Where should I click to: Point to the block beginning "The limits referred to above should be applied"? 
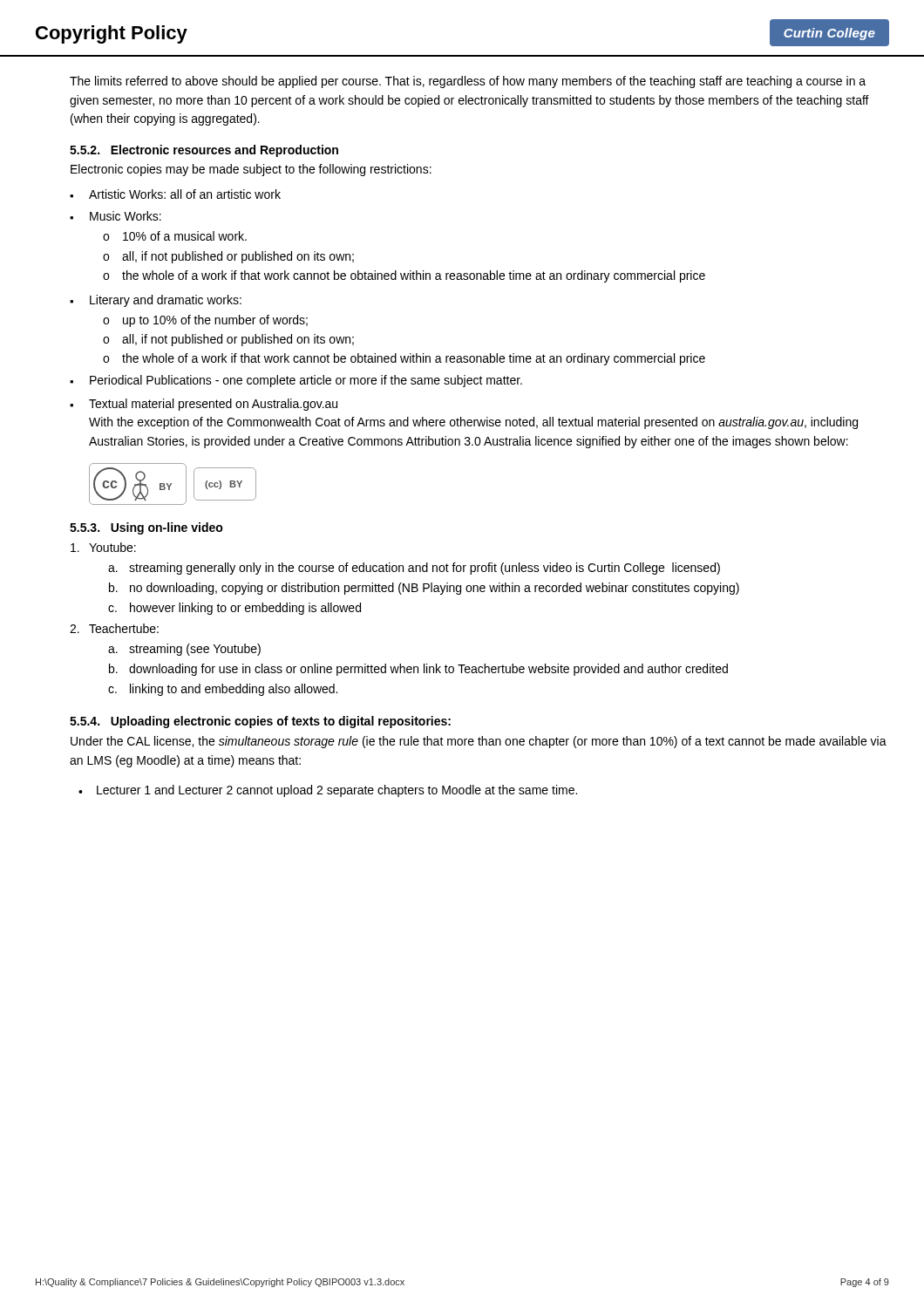(469, 100)
